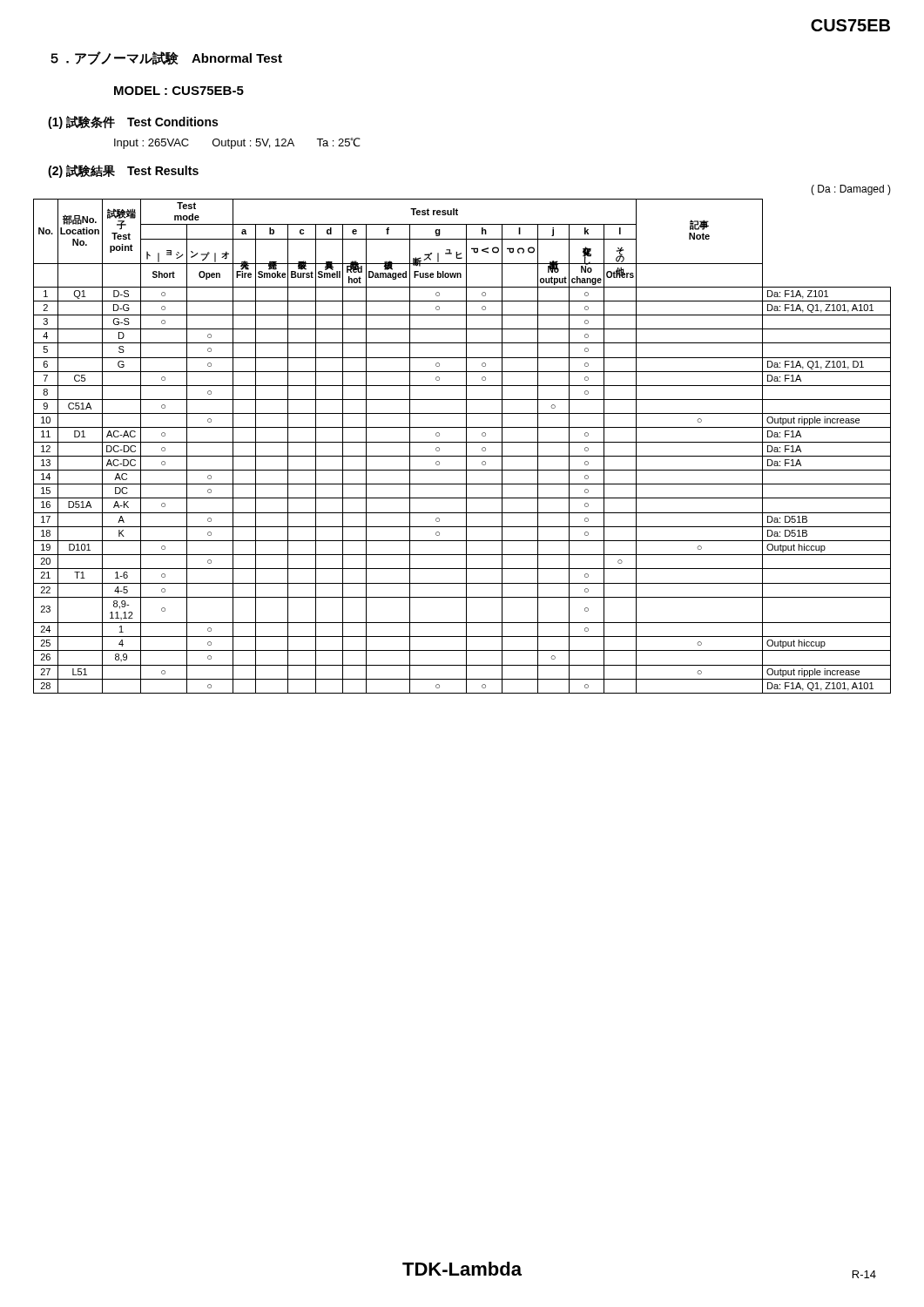The image size is (924, 1307).
Task: Select the section header containing "(2) 試験結果 Test Results"
Action: pyautogui.click(x=123, y=171)
